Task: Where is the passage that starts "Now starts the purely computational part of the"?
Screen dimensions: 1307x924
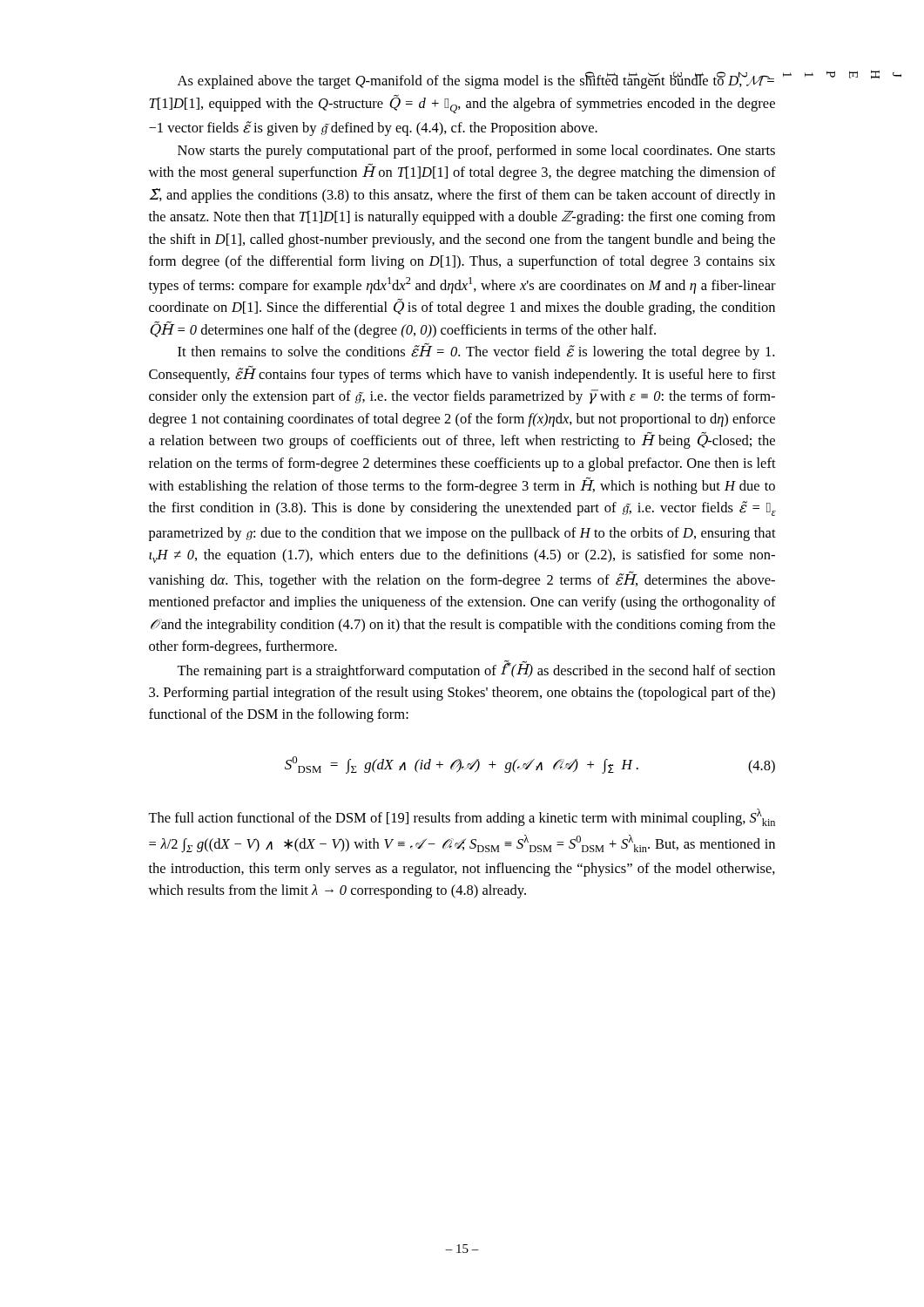Action: (x=462, y=240)
